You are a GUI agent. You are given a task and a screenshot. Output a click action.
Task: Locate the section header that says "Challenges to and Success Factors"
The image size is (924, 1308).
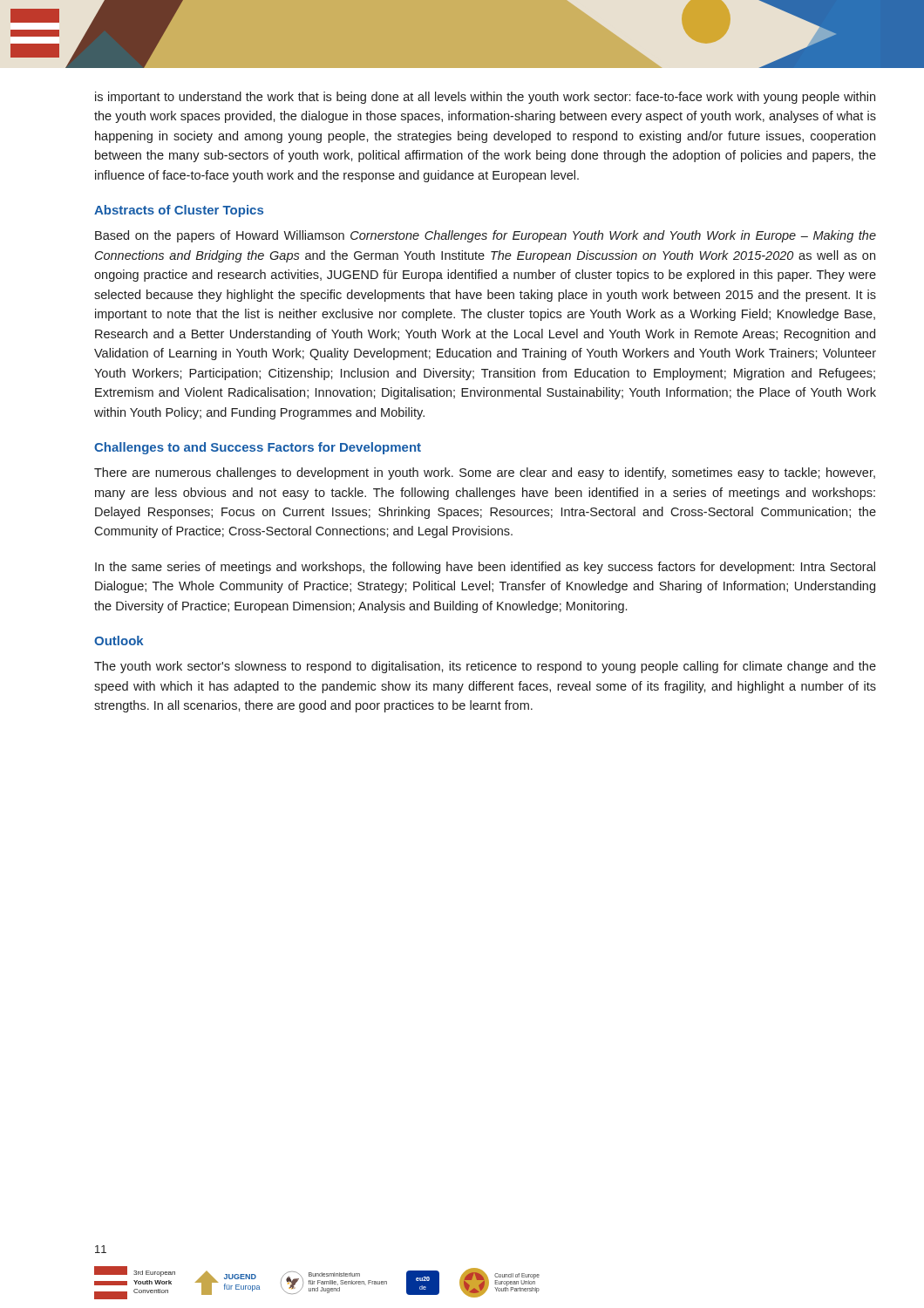pos(258,447)
